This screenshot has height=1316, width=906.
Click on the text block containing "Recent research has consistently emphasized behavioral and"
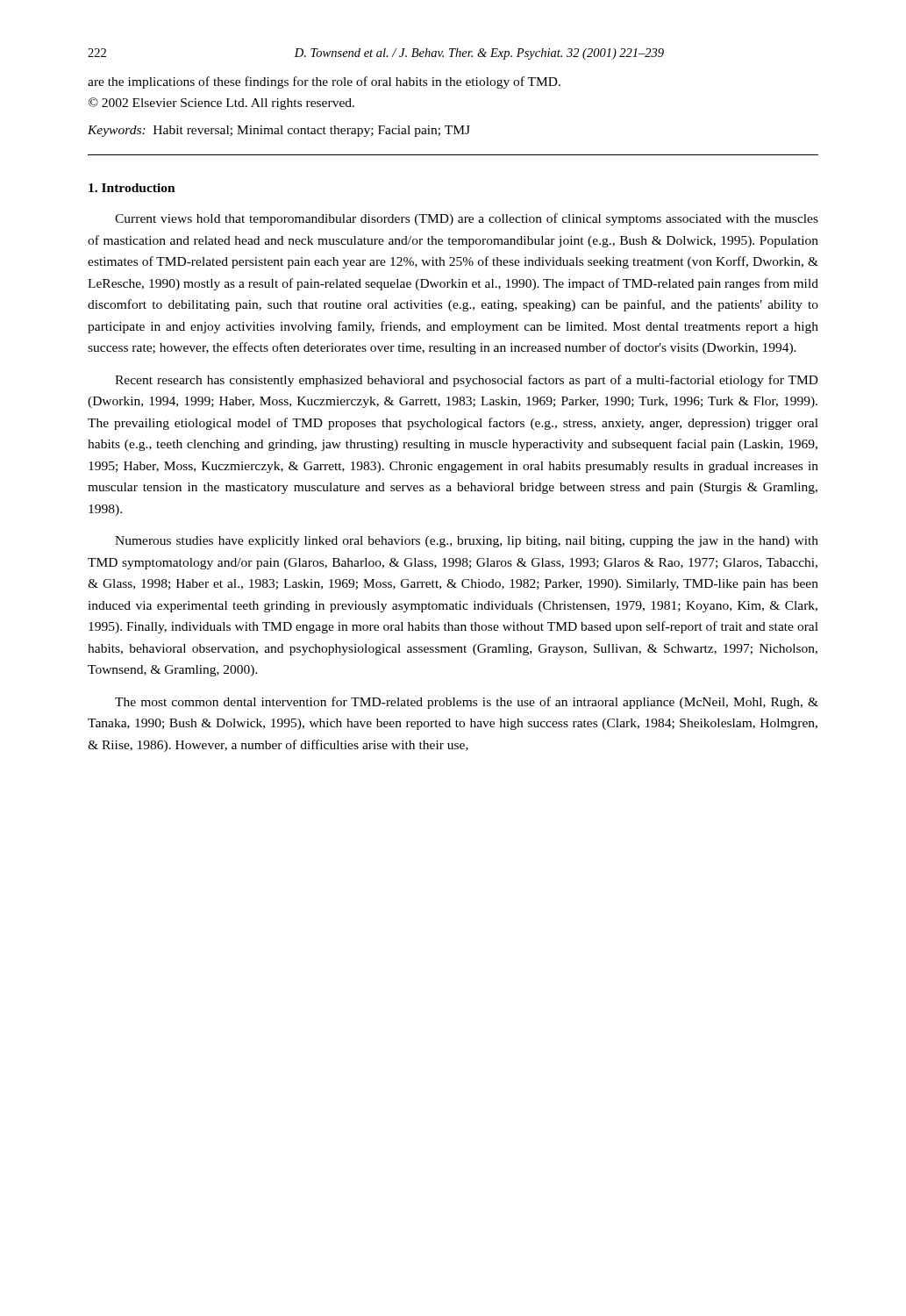pos(453,444)
